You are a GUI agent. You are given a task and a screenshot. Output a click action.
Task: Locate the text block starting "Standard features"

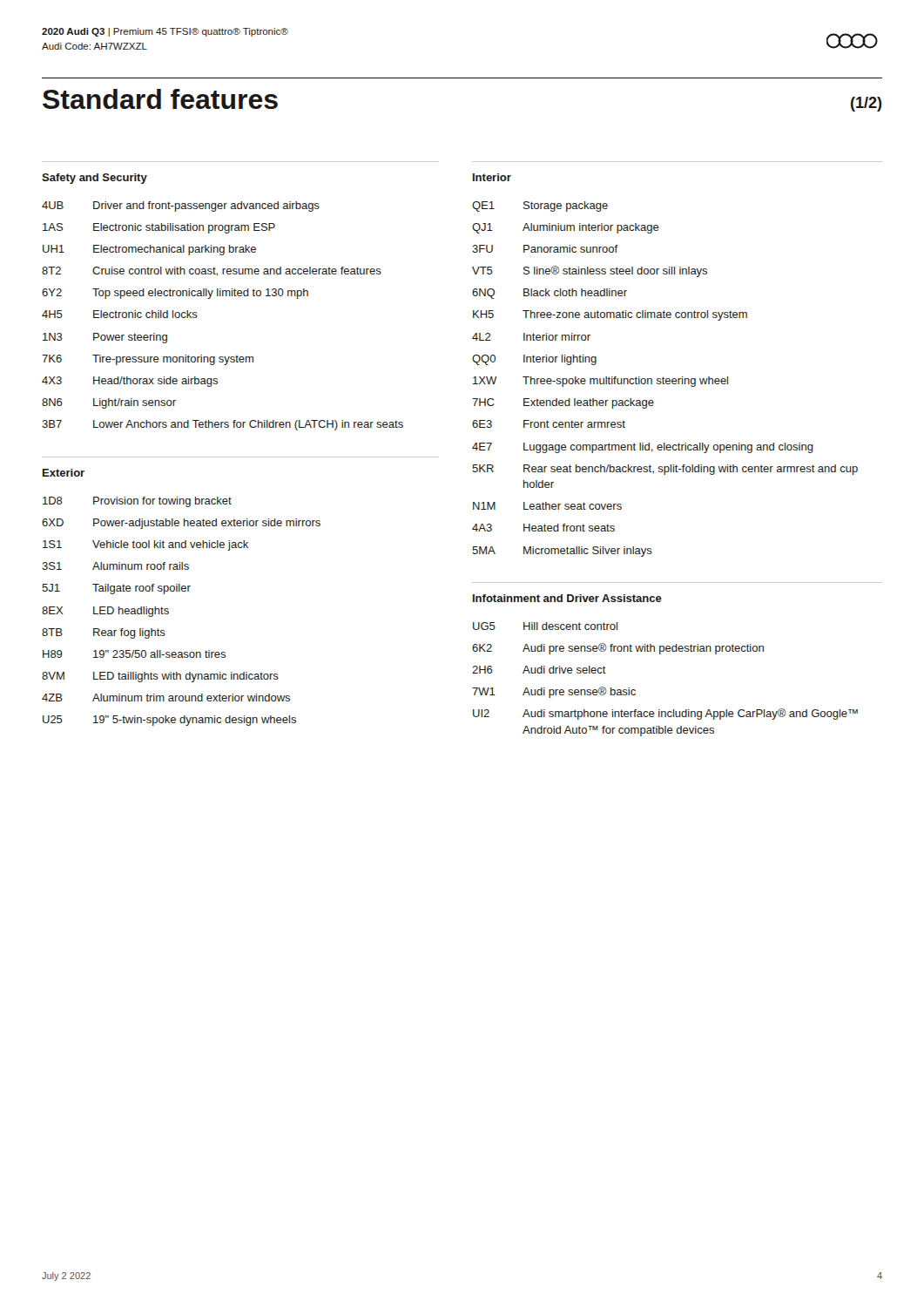(x=160, y=100)
